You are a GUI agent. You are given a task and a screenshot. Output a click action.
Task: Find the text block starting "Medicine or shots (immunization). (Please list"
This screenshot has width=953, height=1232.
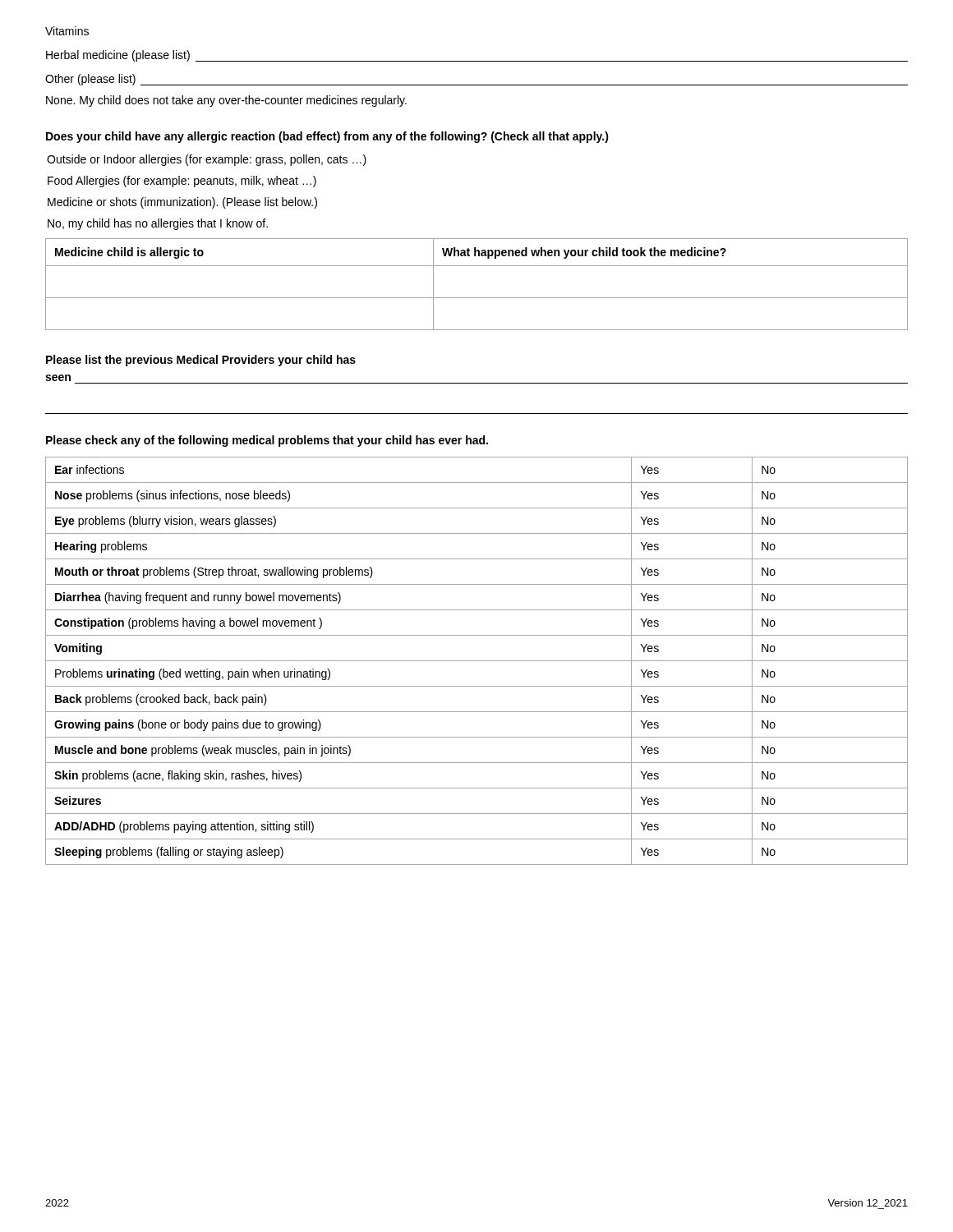[182, 202]
